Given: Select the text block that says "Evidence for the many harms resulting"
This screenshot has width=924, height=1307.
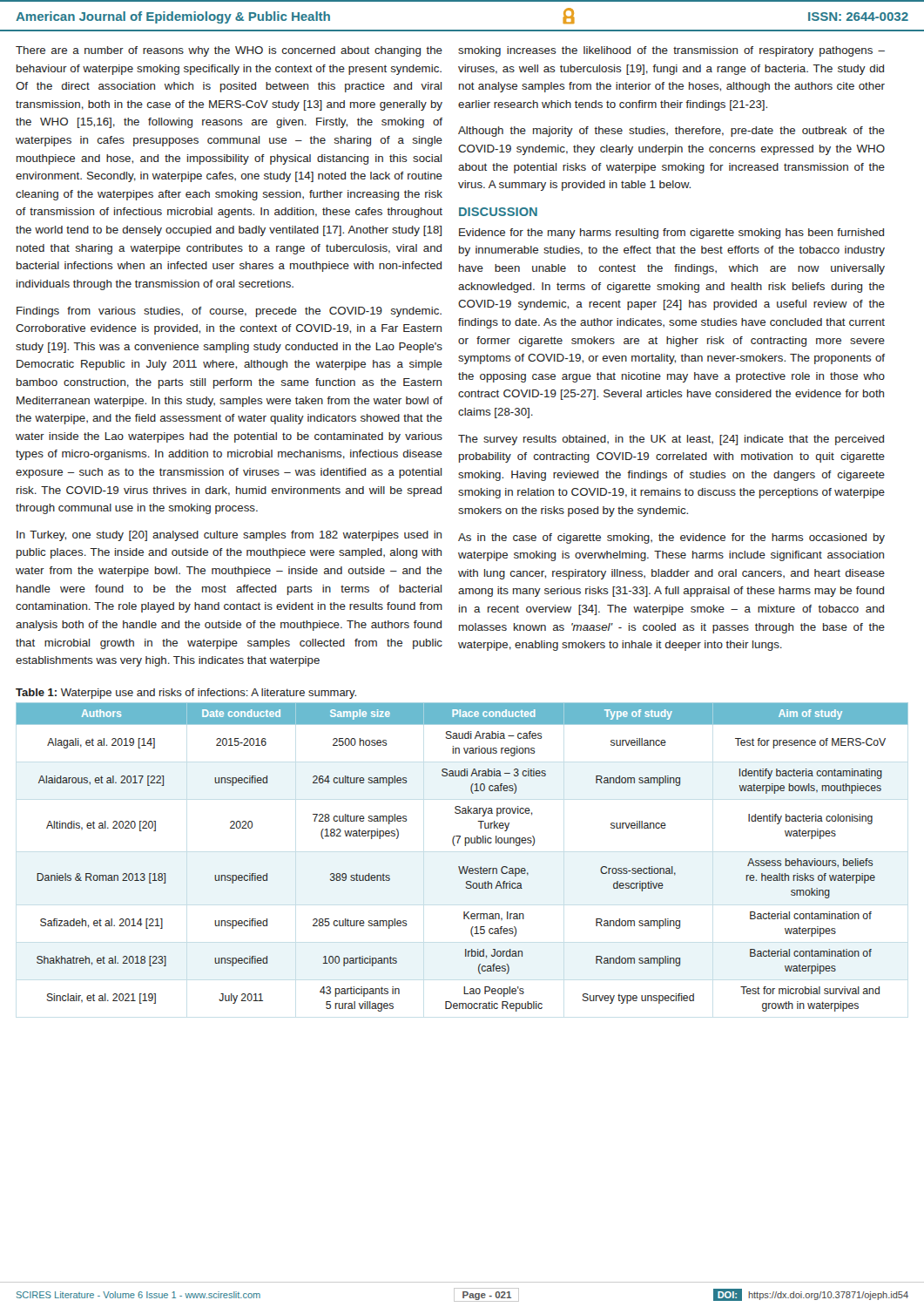Looking at the screenshot, I should [671, 323].
